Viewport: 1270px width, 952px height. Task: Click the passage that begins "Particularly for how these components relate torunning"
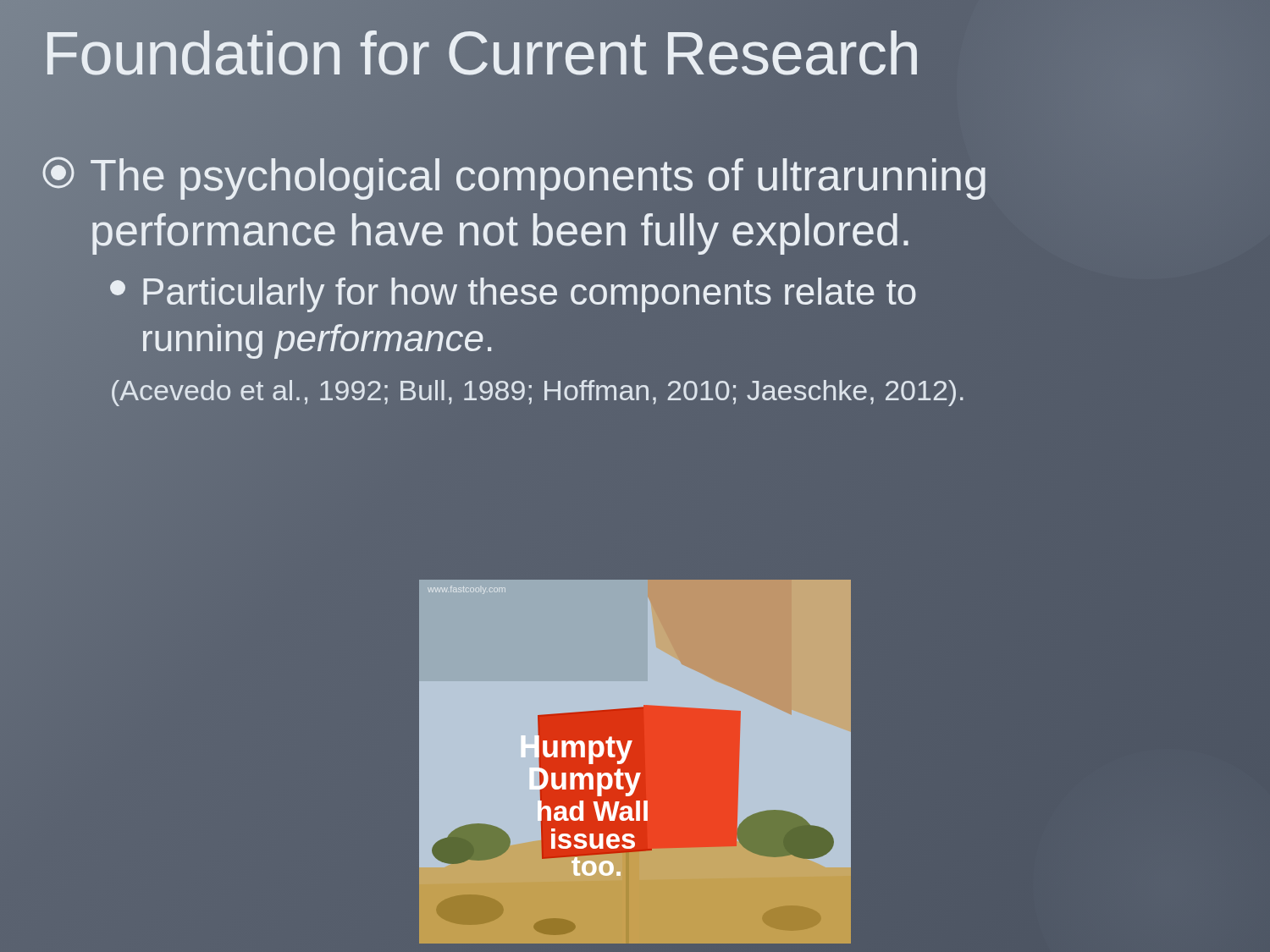[x=514, y=315]
